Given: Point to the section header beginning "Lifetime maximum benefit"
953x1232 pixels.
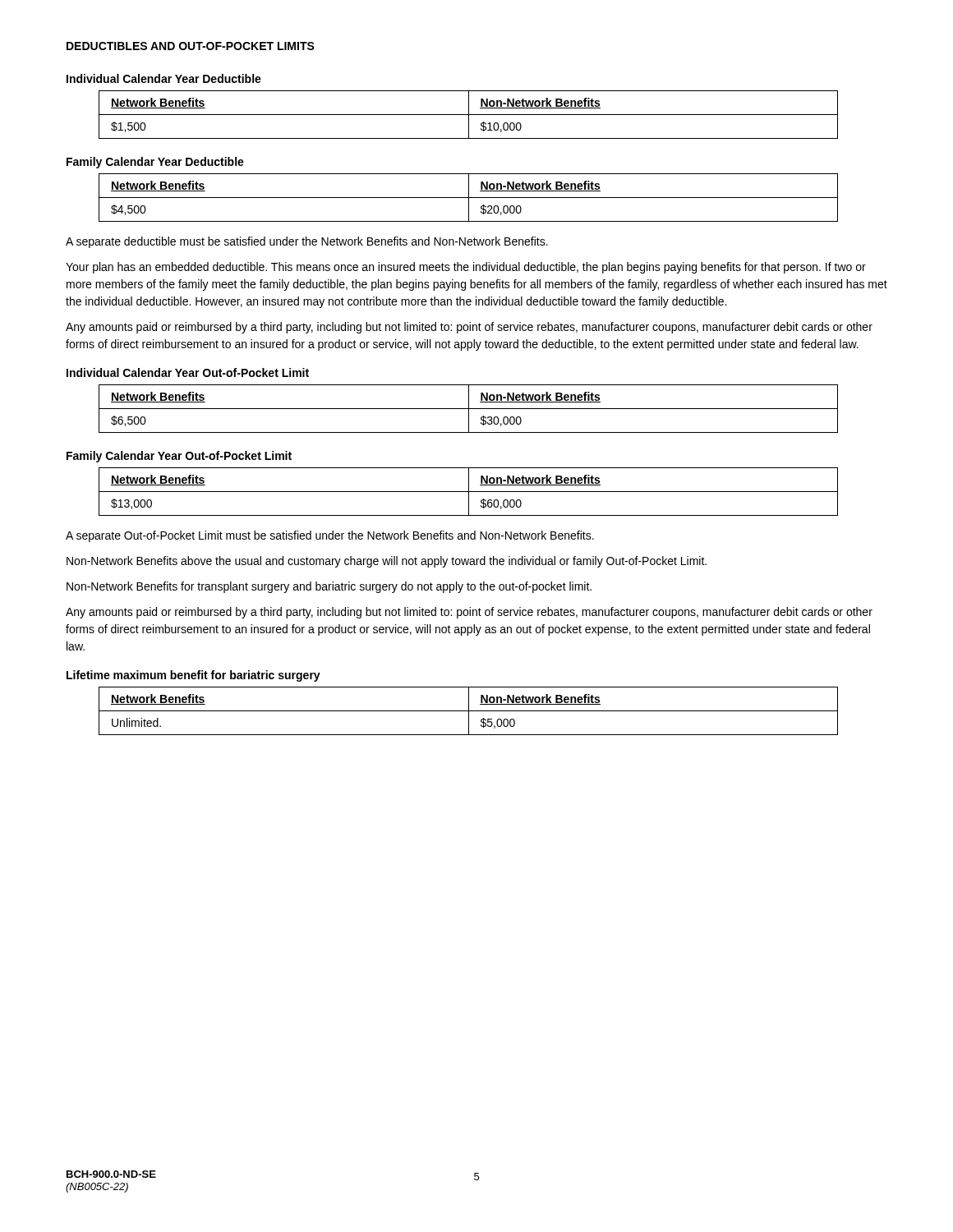Looking at the screenshot, I should click(x=193, y=675).
